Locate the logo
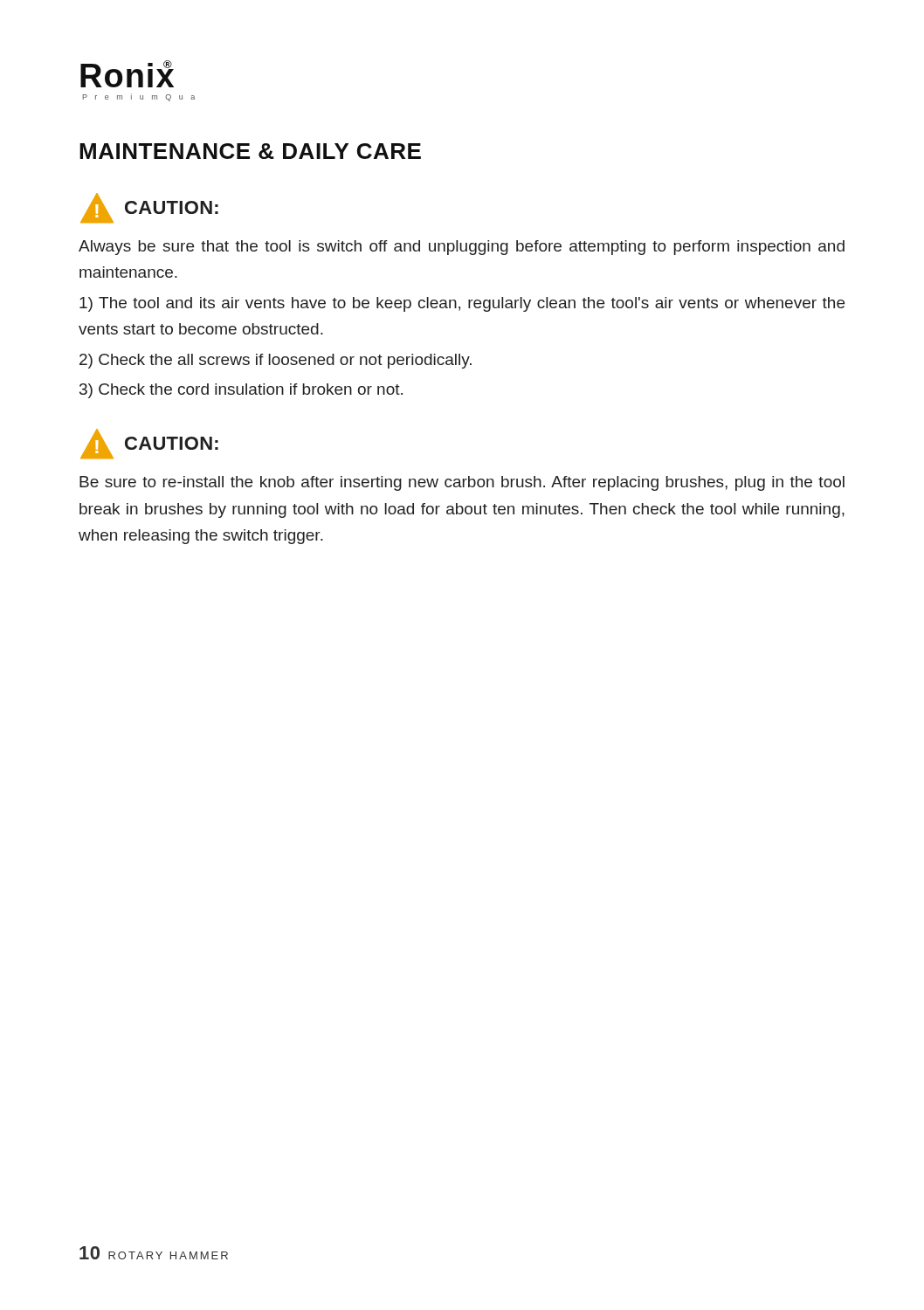The image size is (924, 1310). [462, 79]
